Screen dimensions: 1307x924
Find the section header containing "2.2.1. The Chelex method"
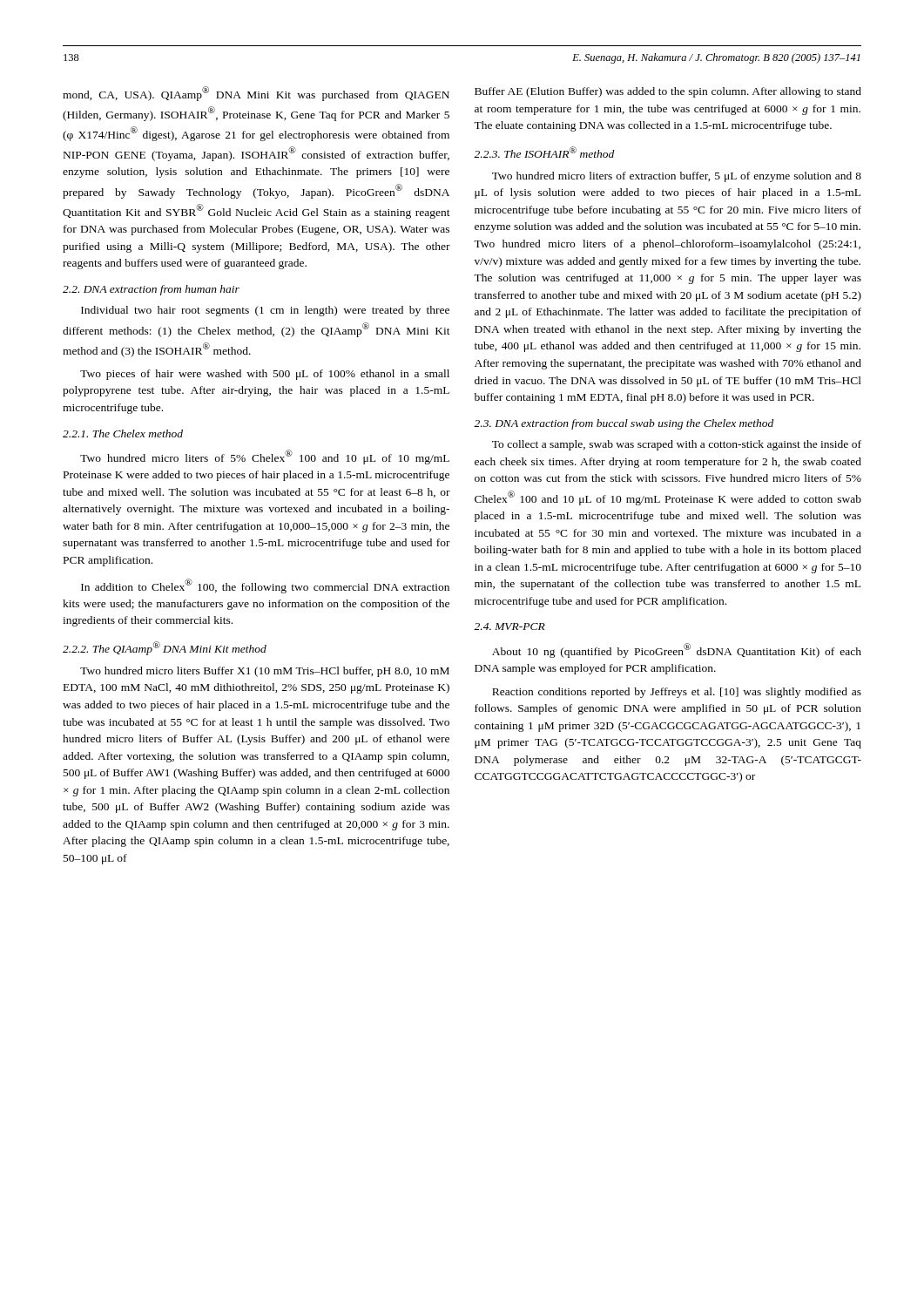pos(123,433)
